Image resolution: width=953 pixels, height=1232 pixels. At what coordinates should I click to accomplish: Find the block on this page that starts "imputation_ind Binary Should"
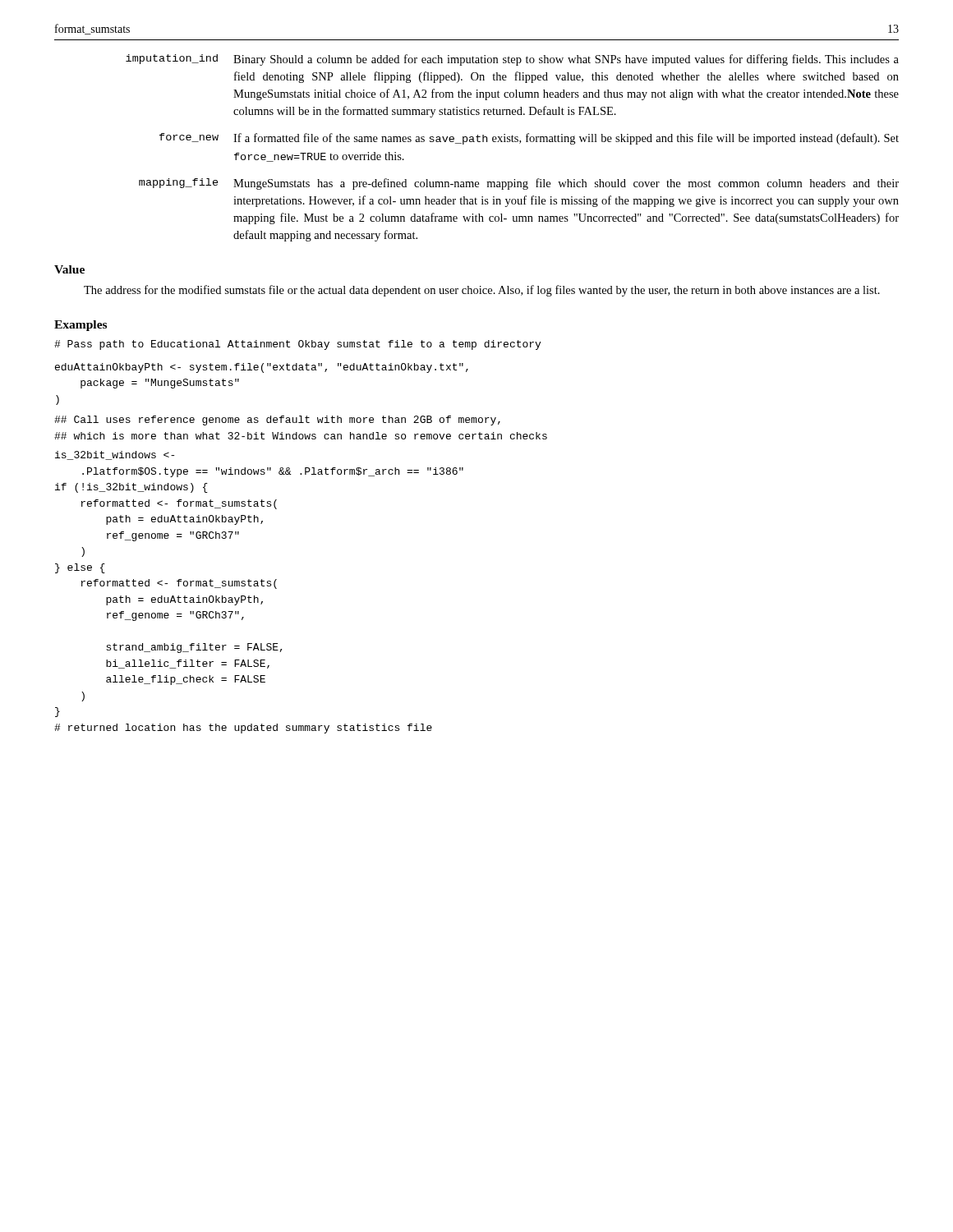click(x=476, y=85)
